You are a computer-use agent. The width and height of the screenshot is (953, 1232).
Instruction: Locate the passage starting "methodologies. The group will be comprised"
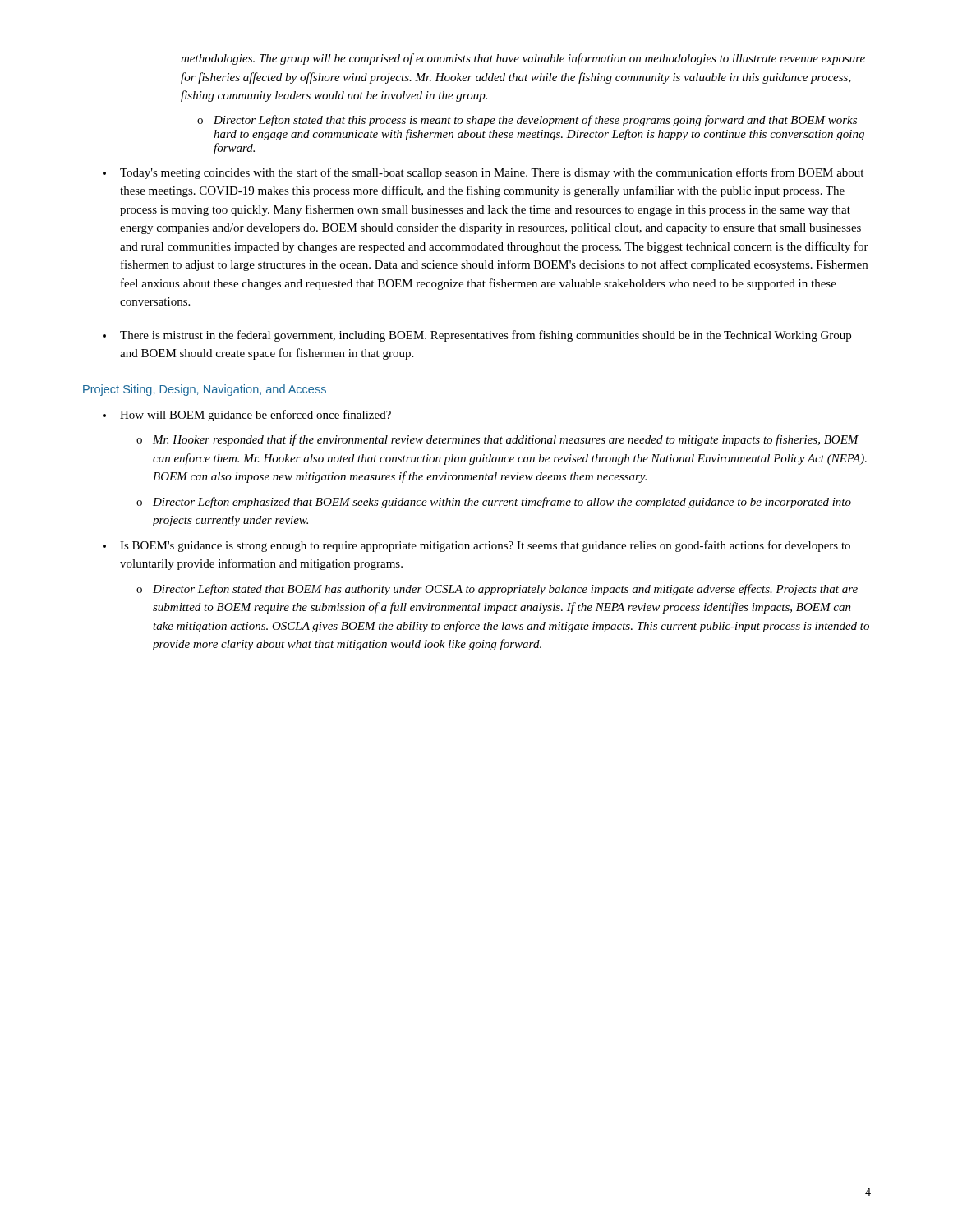click(x=523, y=59)
